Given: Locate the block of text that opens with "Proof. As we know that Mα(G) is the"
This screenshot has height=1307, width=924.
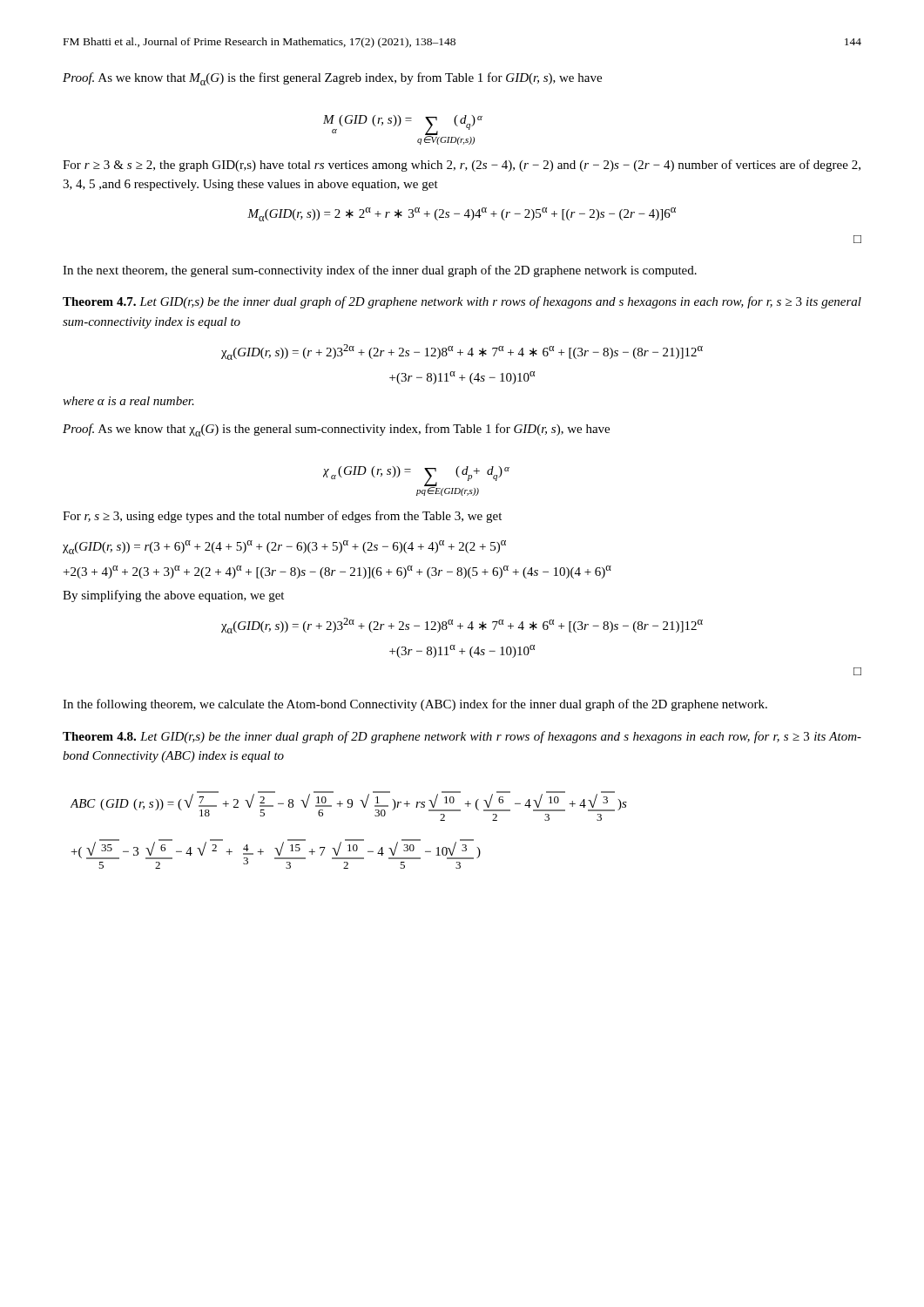Looking at the screenshot, I should [462, 79].
